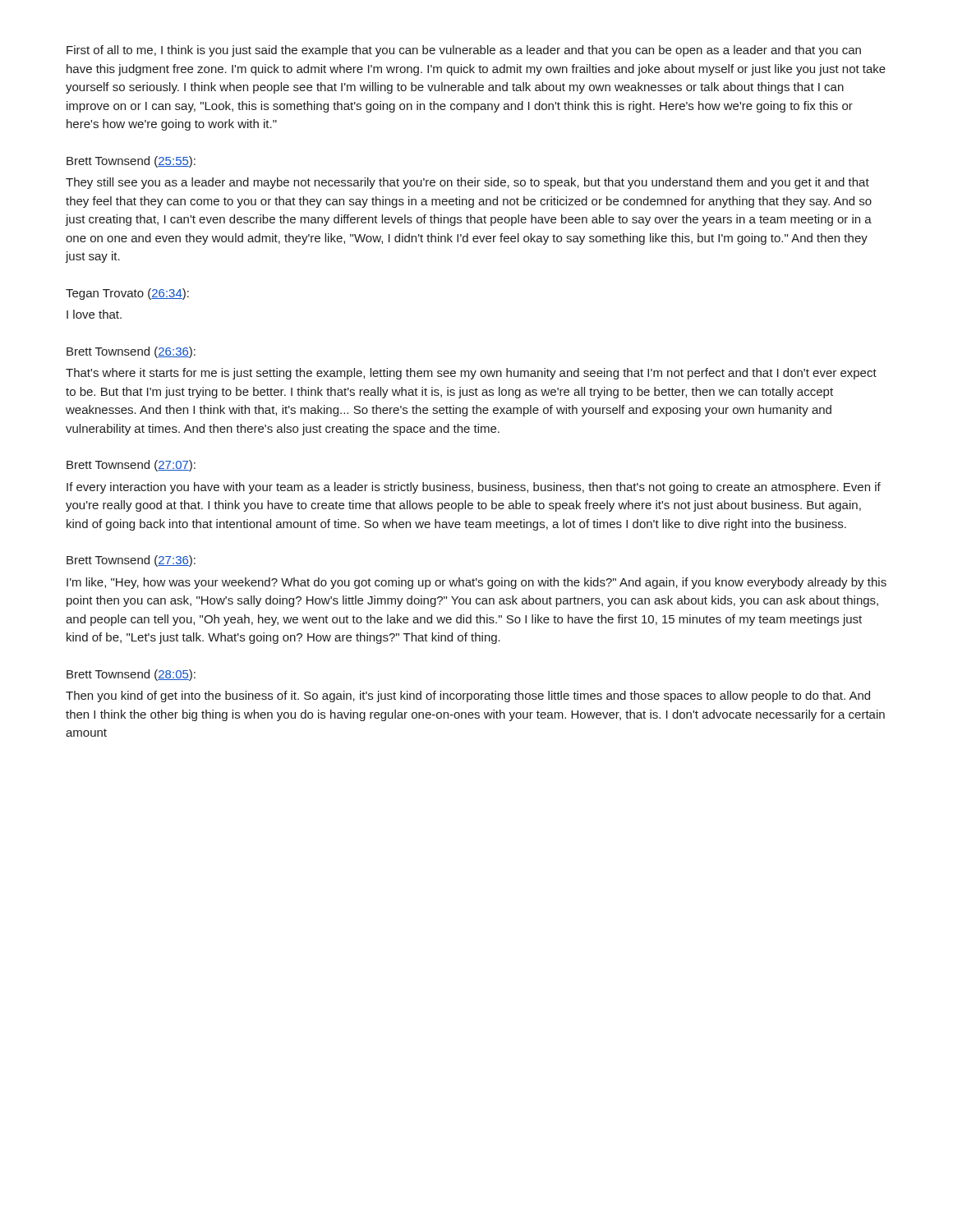Where is the passage that starts "That's where it starts"?
Screen dimensions: 1232x953
(x=471, y=400)
